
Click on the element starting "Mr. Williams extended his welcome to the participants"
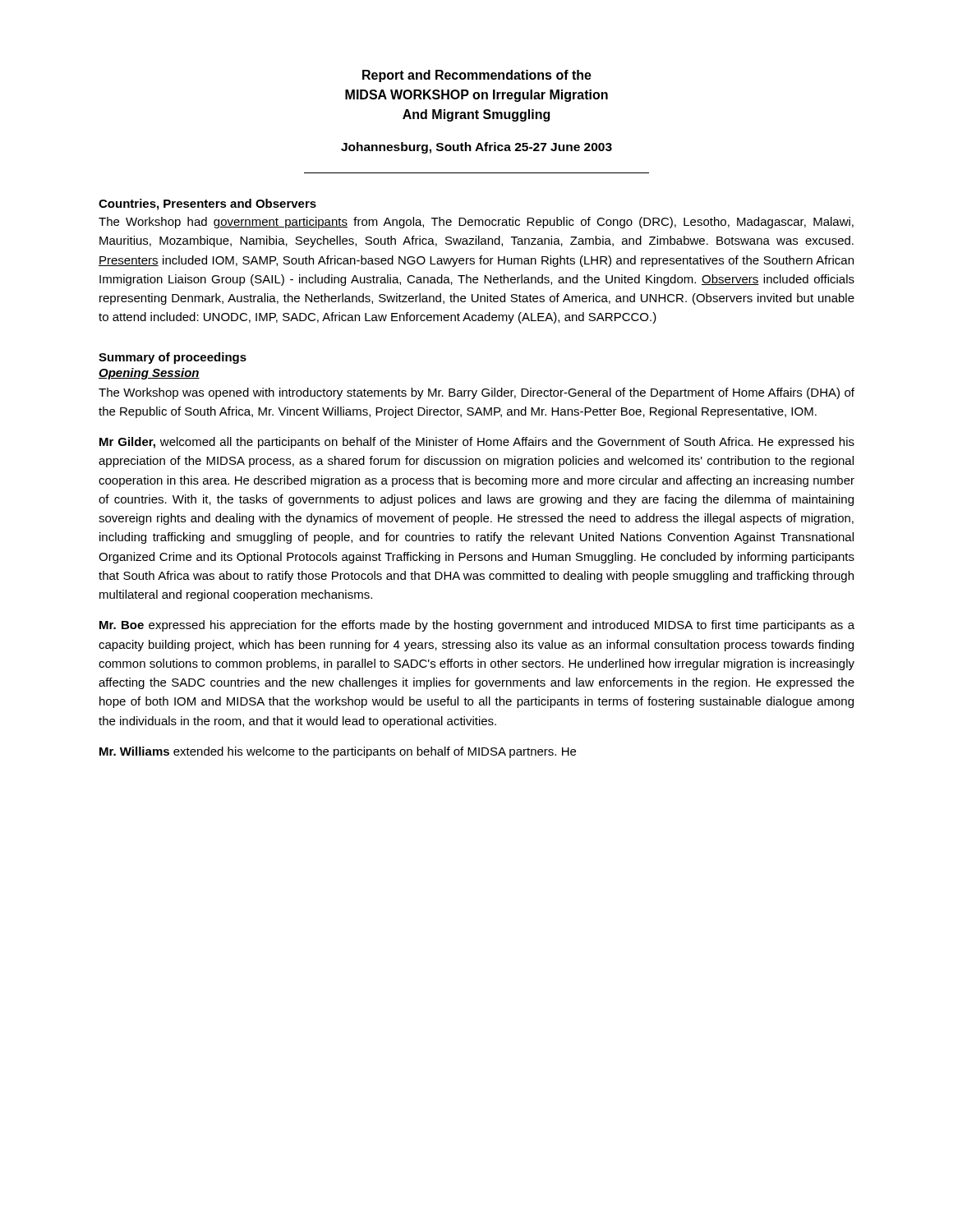(338, 751)
